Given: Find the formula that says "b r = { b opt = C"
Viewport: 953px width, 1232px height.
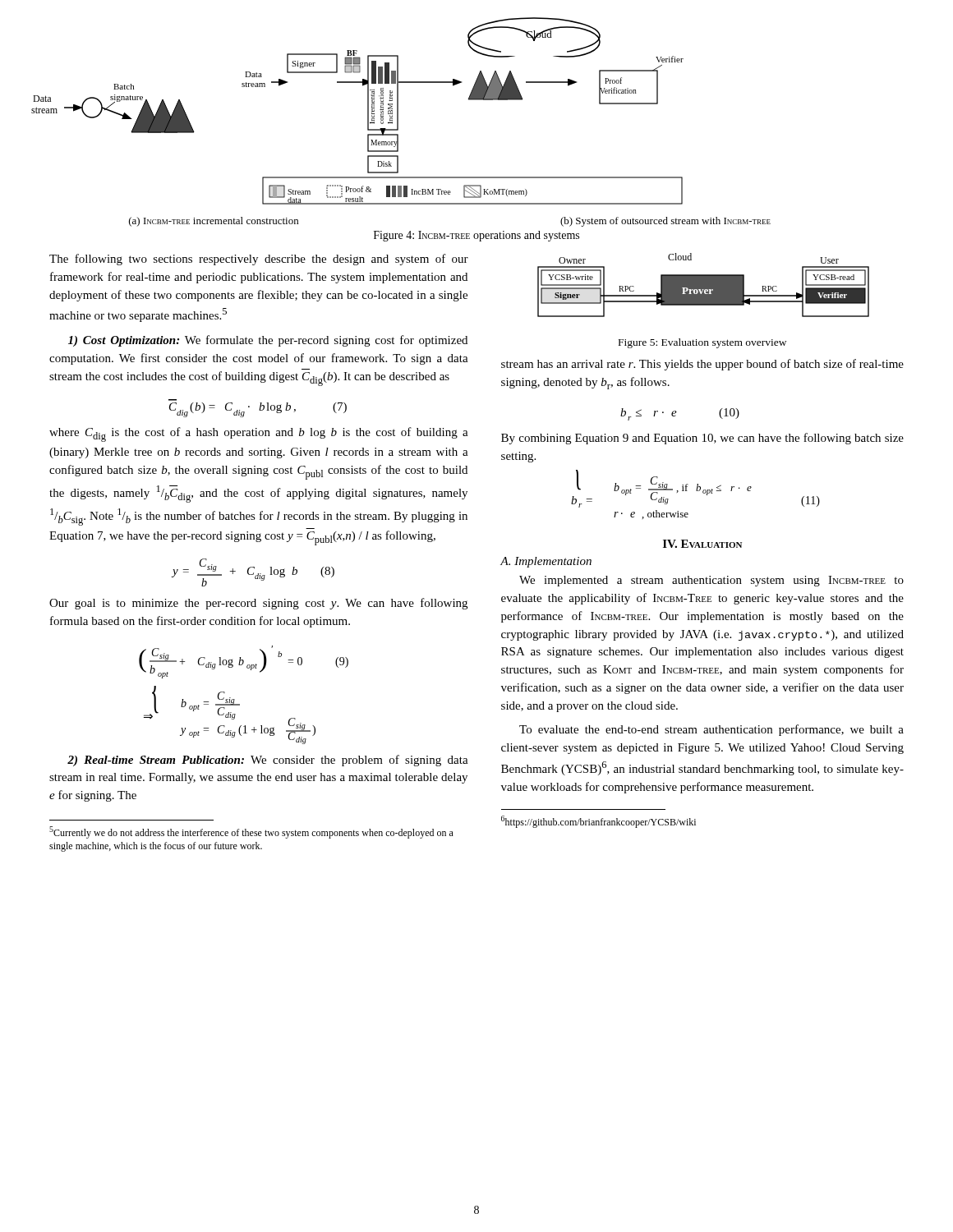Looking at the screenshot, I should click(x=702, y=500).
